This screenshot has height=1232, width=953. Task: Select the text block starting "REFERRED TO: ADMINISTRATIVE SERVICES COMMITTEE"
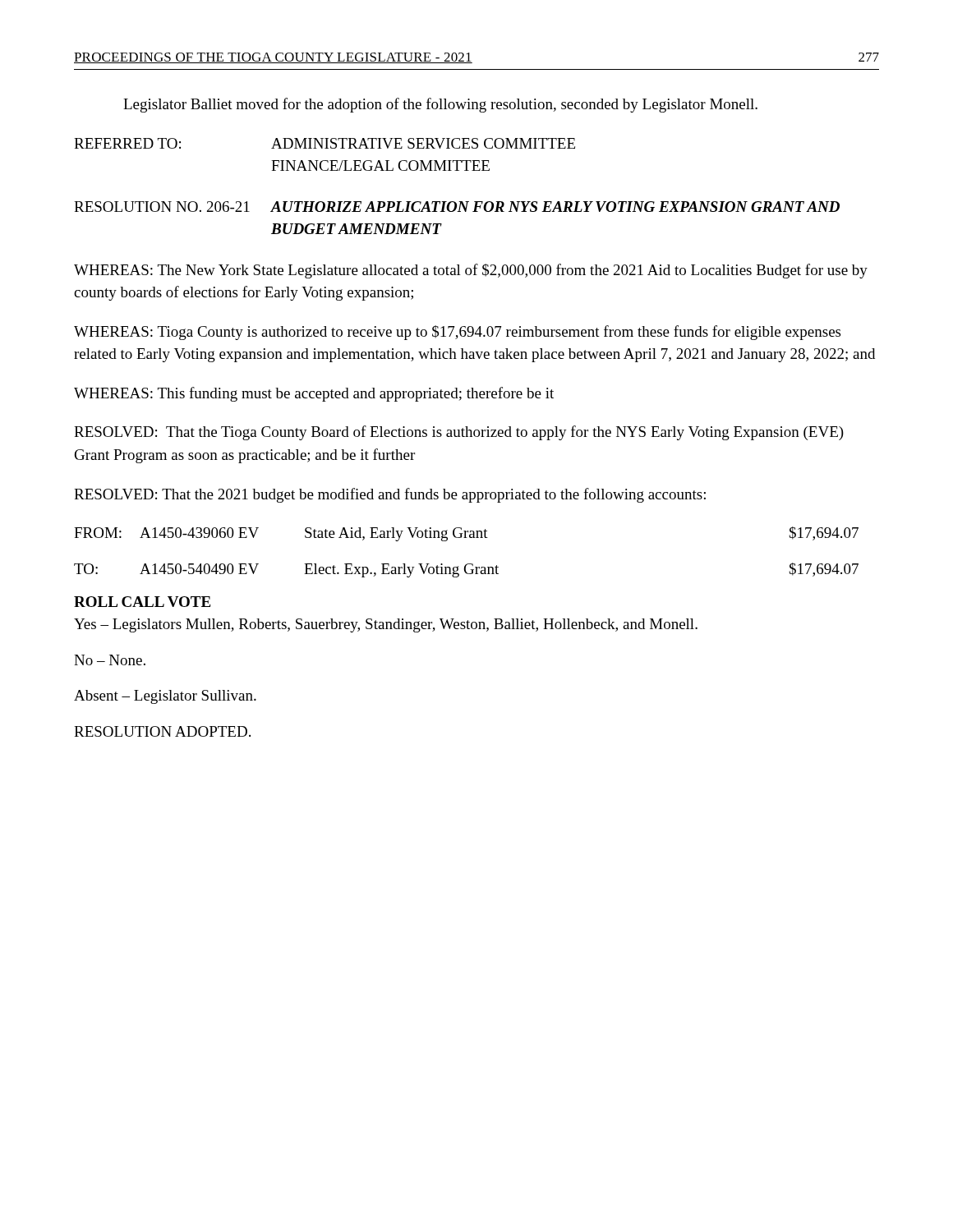(x=476, y=154)
